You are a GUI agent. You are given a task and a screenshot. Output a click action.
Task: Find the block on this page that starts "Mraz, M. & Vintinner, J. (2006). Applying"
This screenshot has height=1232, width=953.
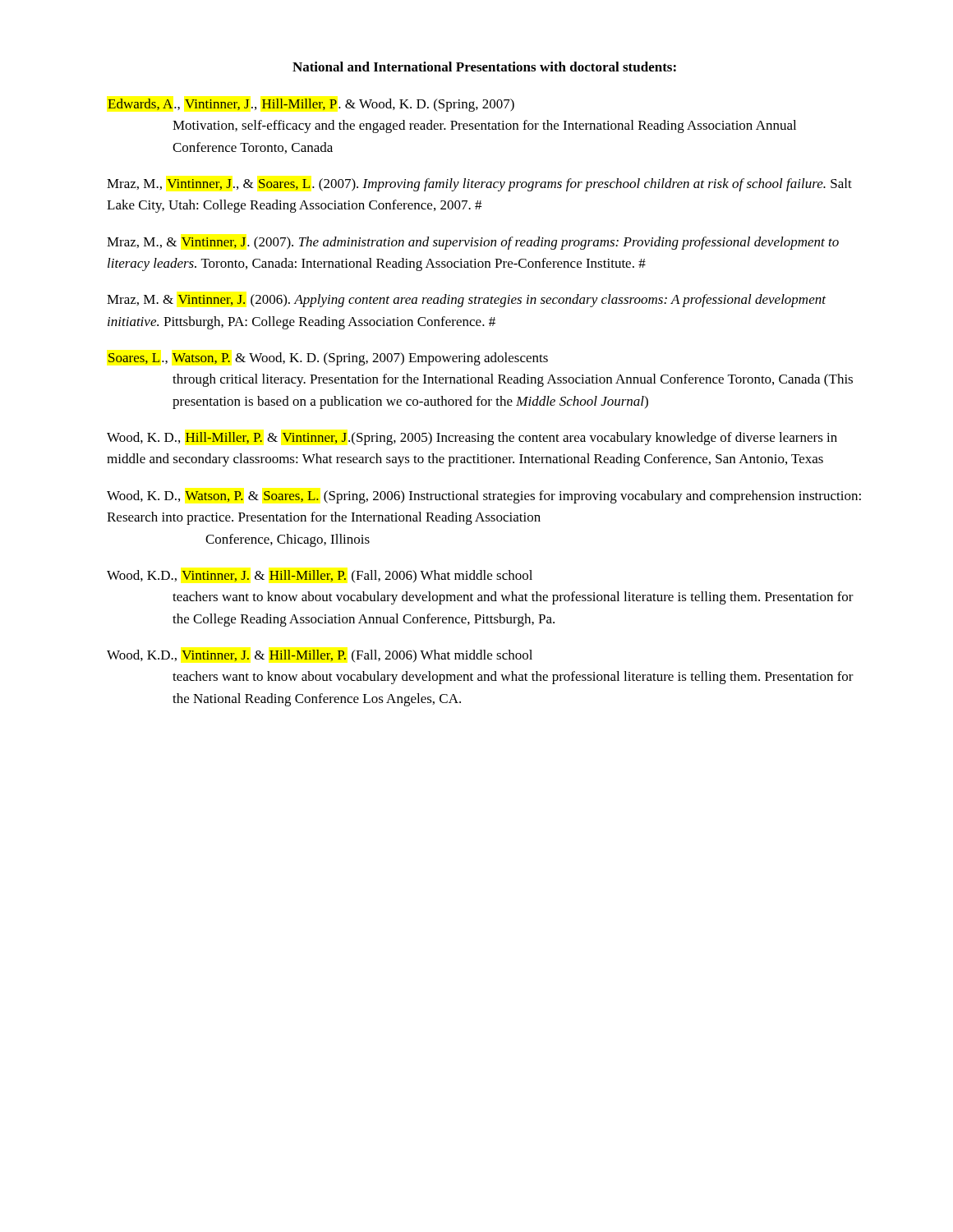tap(485, 311)
